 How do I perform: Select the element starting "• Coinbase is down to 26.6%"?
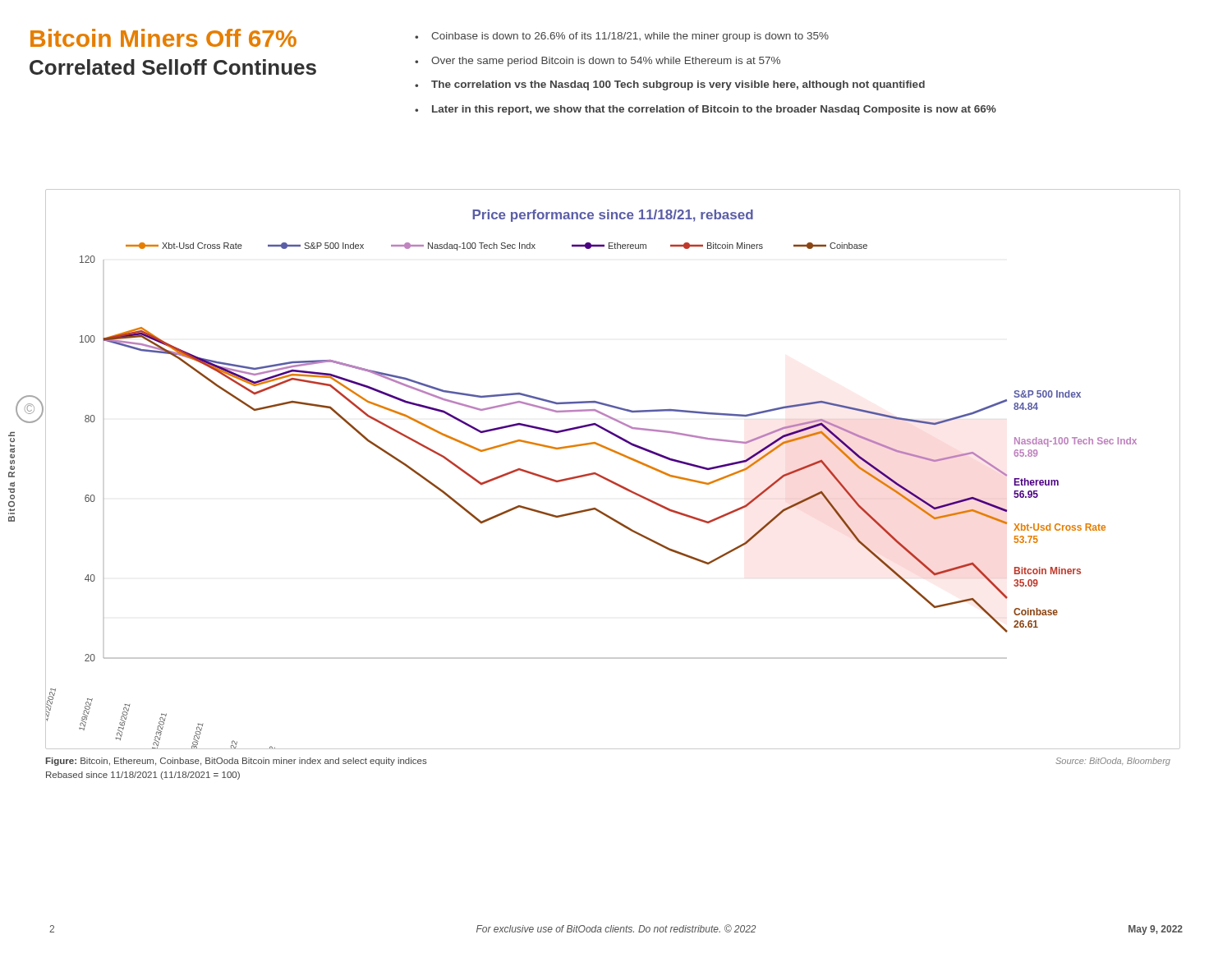point(622,37)
